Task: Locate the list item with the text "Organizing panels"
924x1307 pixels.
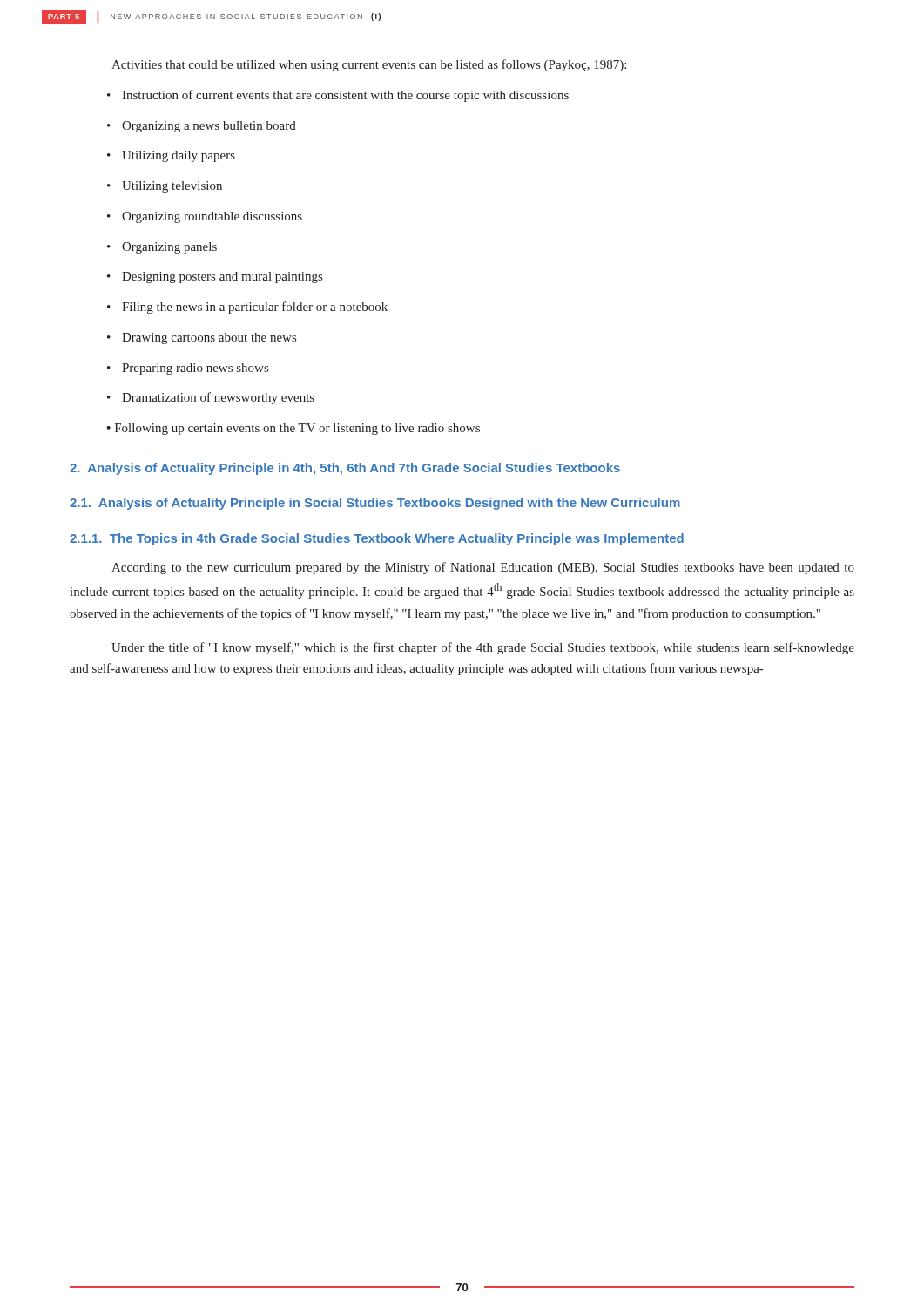Action: coord(170,246)
